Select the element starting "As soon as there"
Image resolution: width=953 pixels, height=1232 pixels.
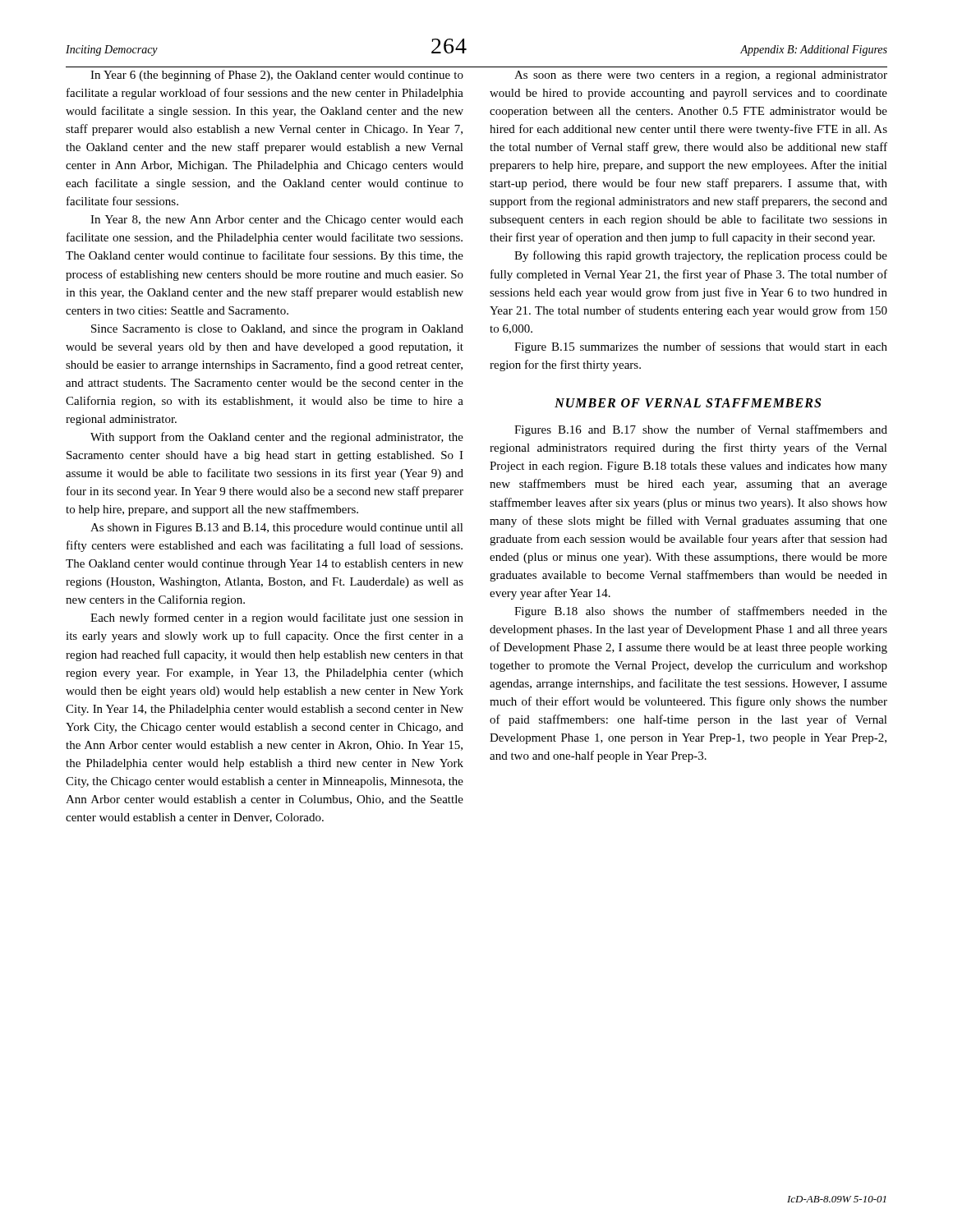click(x=688, y=156)
